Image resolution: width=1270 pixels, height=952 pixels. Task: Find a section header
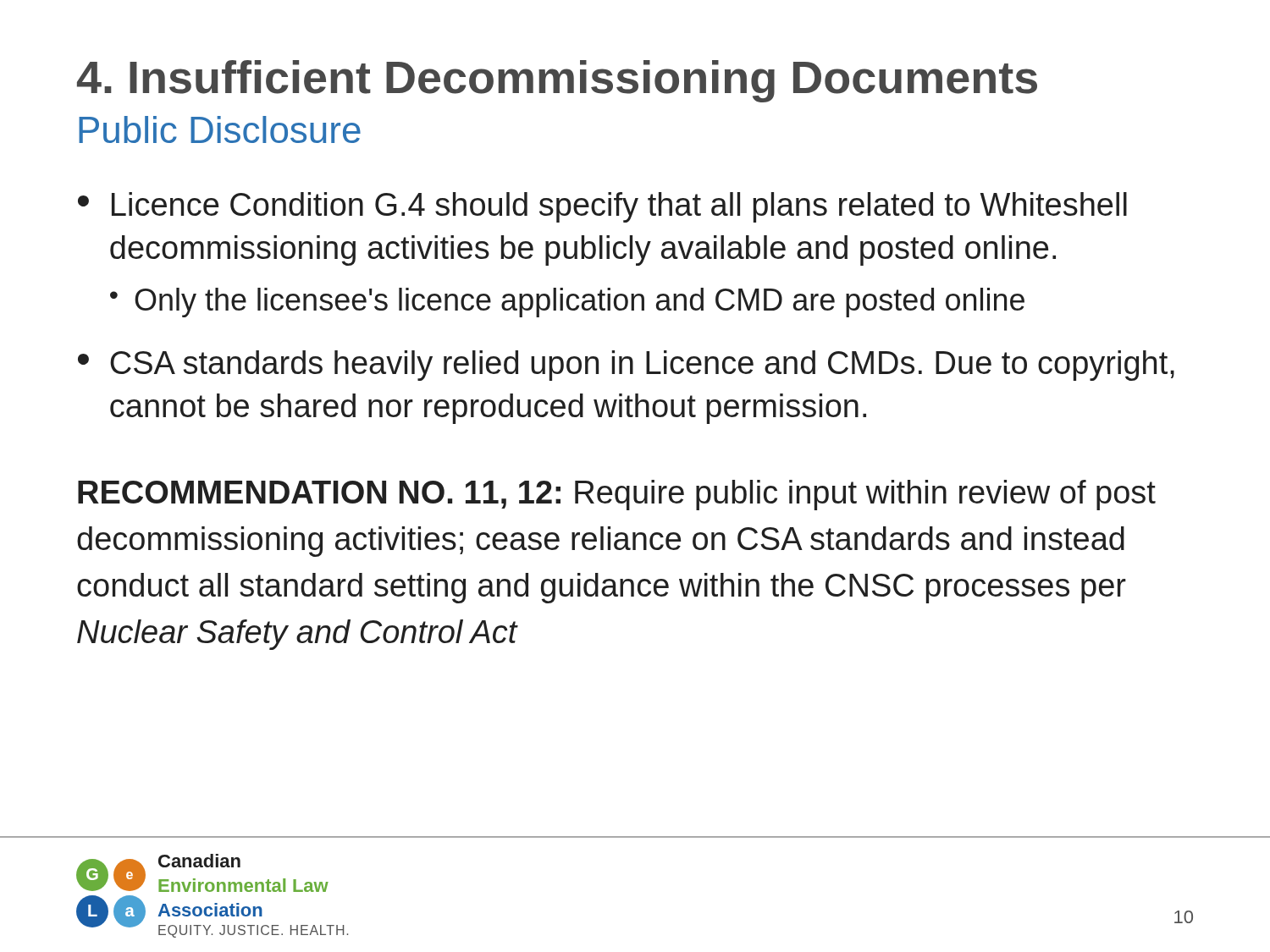click(219, 130)
